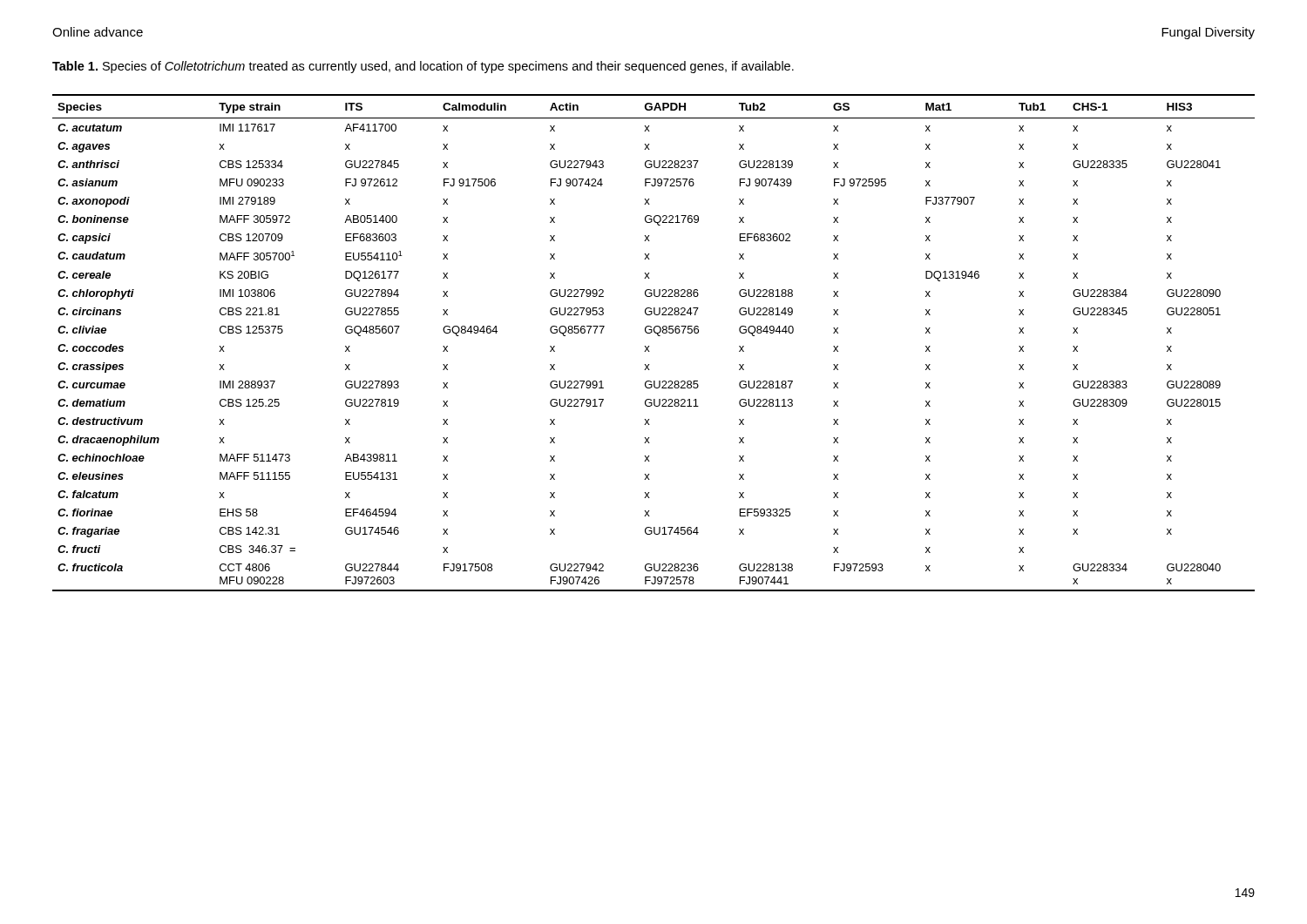Select a caption
Image resolution: width=1307 pixels, height=924 pixels.
point(423,66)
